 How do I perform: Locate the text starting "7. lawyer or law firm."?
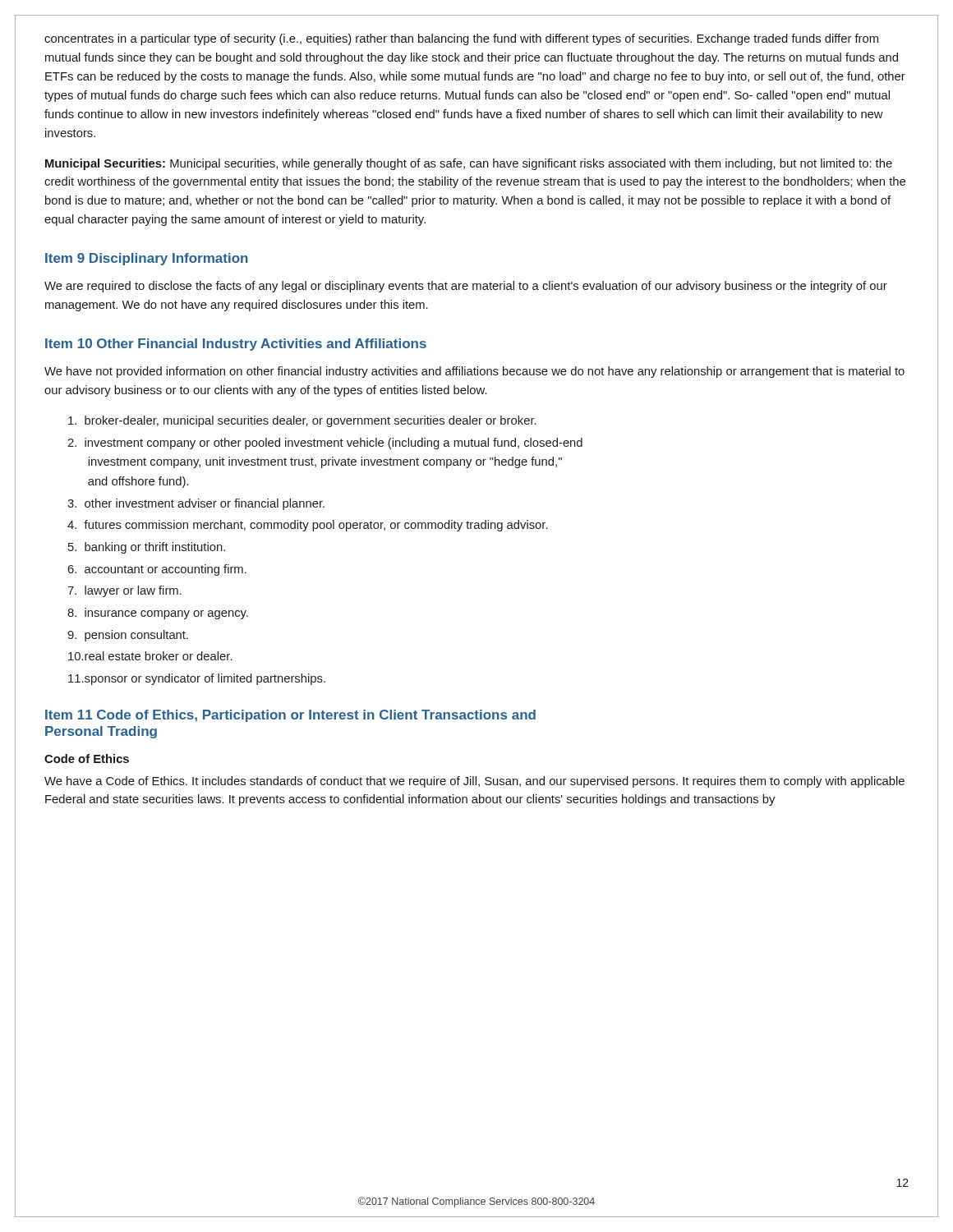[125, 591]
